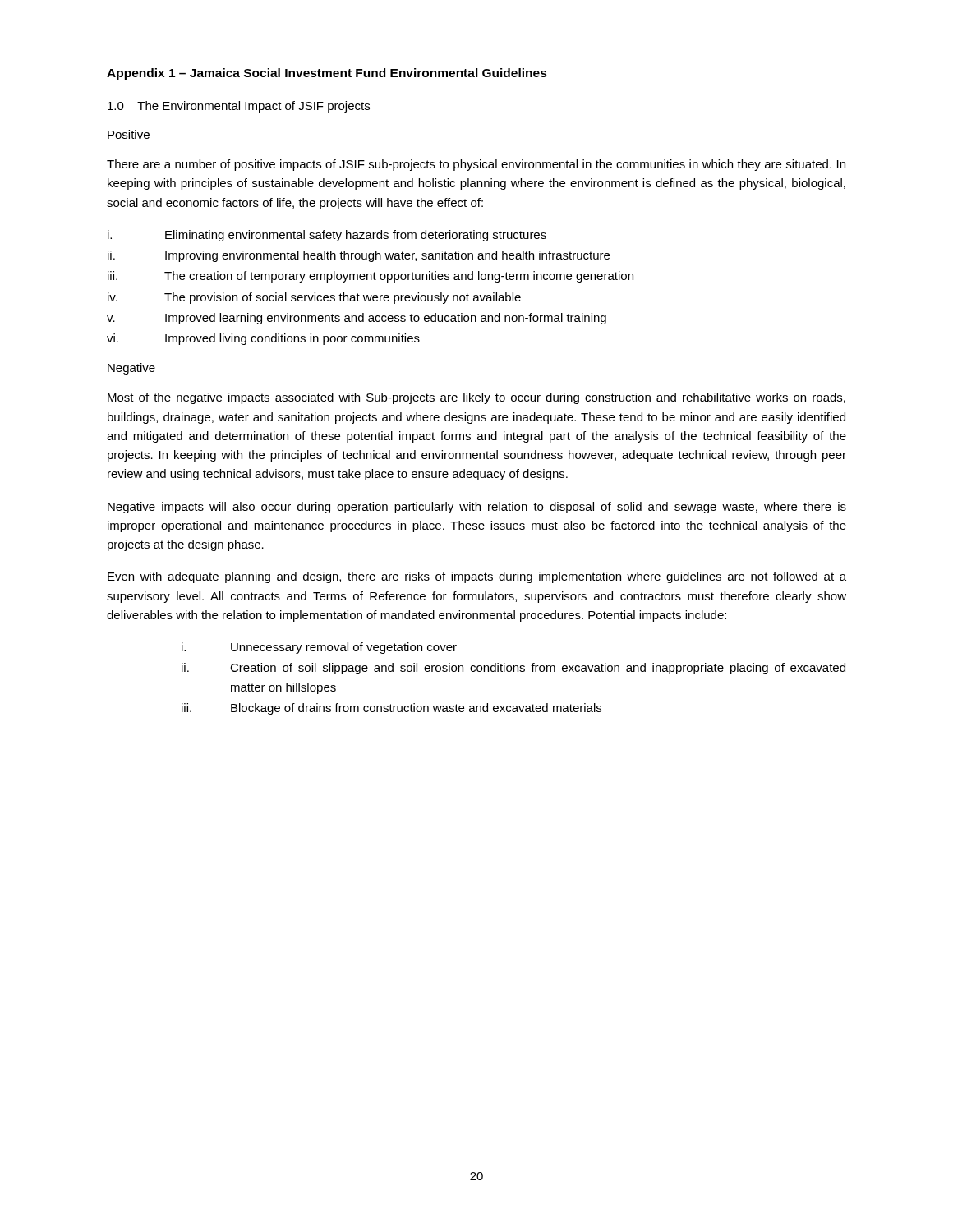Find the block on this page that starts "iii. Blockage of drains from construction waste"

513,707
